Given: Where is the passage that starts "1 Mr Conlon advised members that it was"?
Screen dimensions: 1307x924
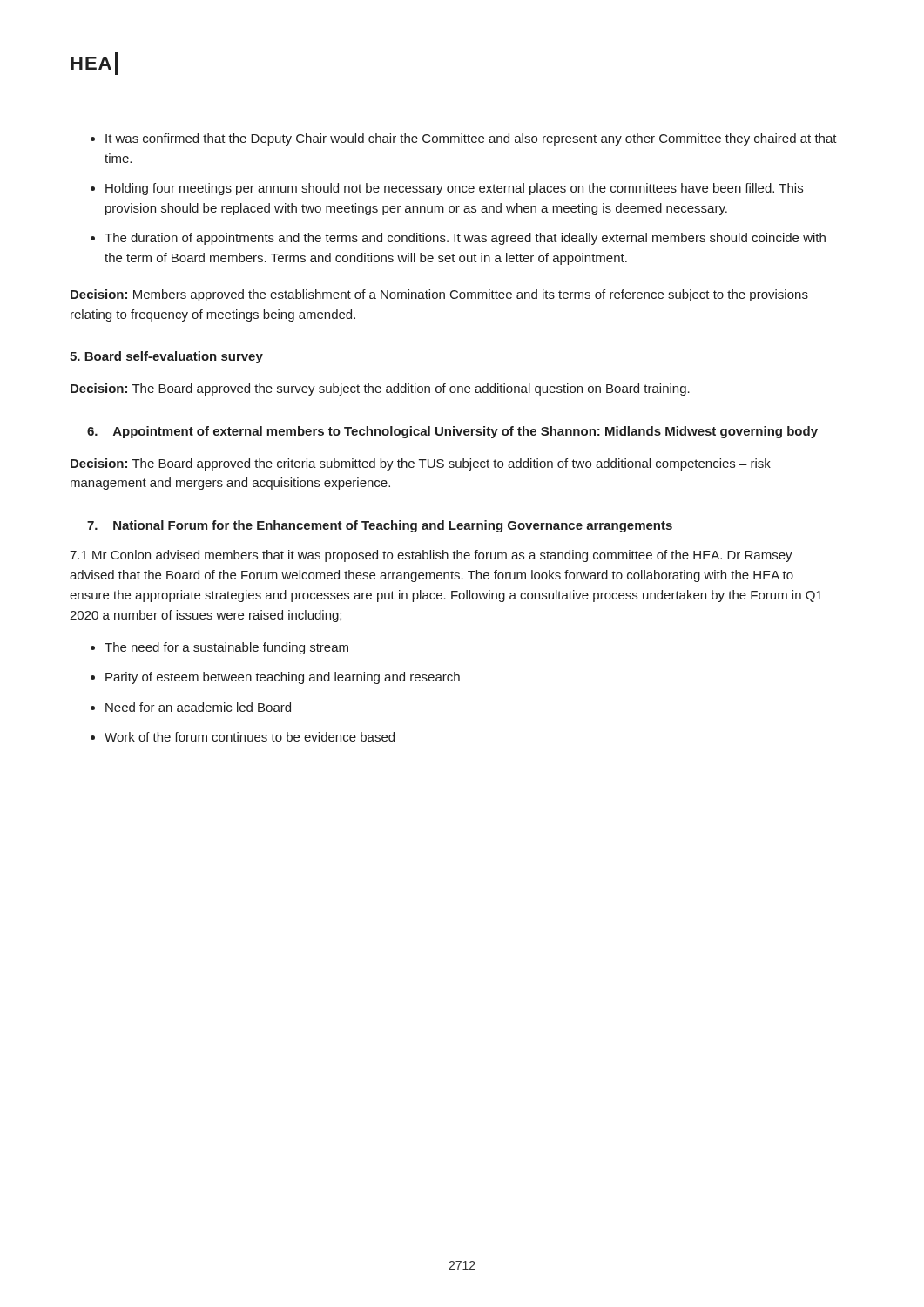Looking at the screenshot, I should (x=446, y=585).
